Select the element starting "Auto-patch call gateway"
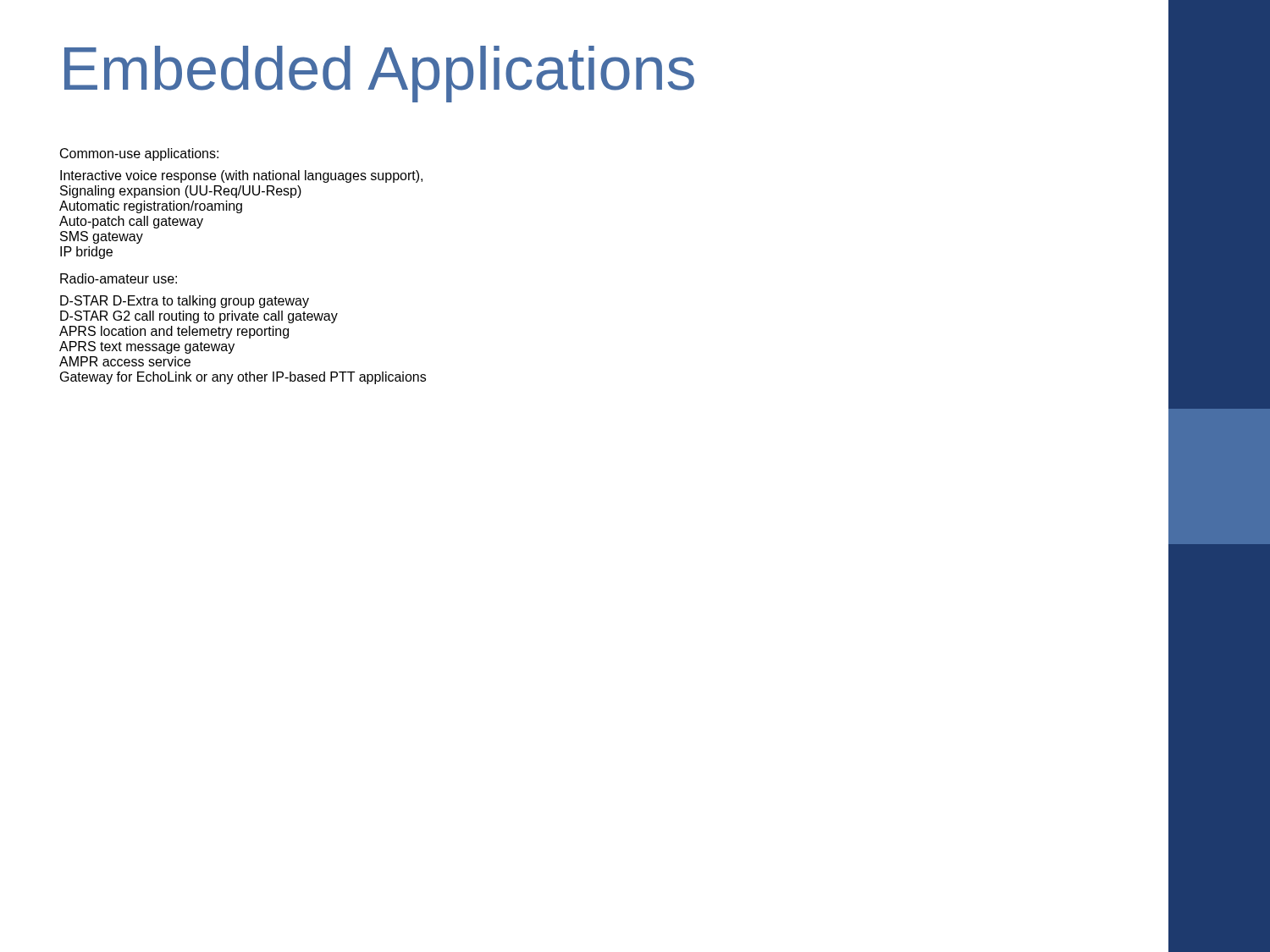The height and width of the screenshot is (952, 1270). tap(131, 222)
